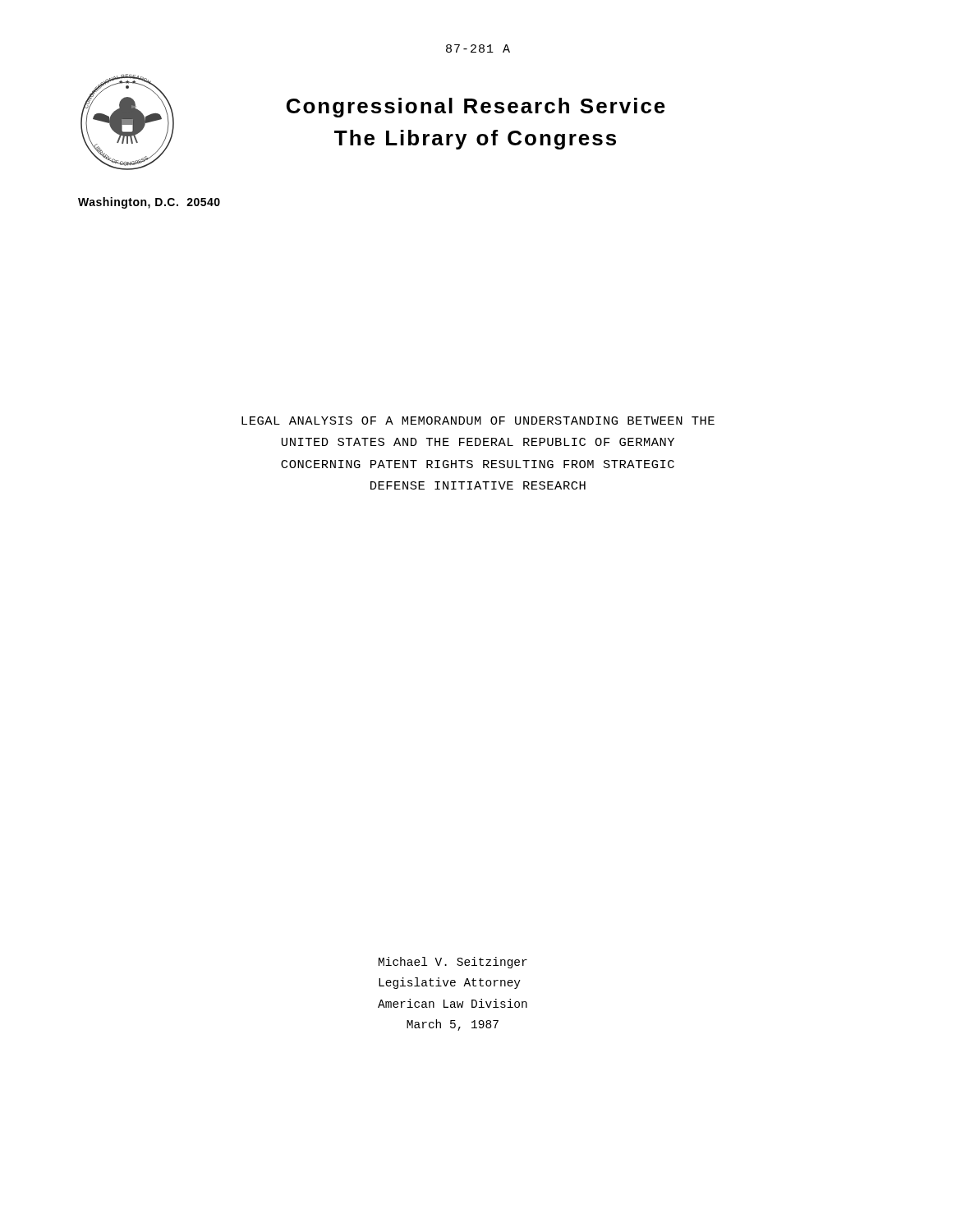
Task: Select the block starting "Michael V. Seitzinger Legislative Attorney American"
Action: coord(453,994)
